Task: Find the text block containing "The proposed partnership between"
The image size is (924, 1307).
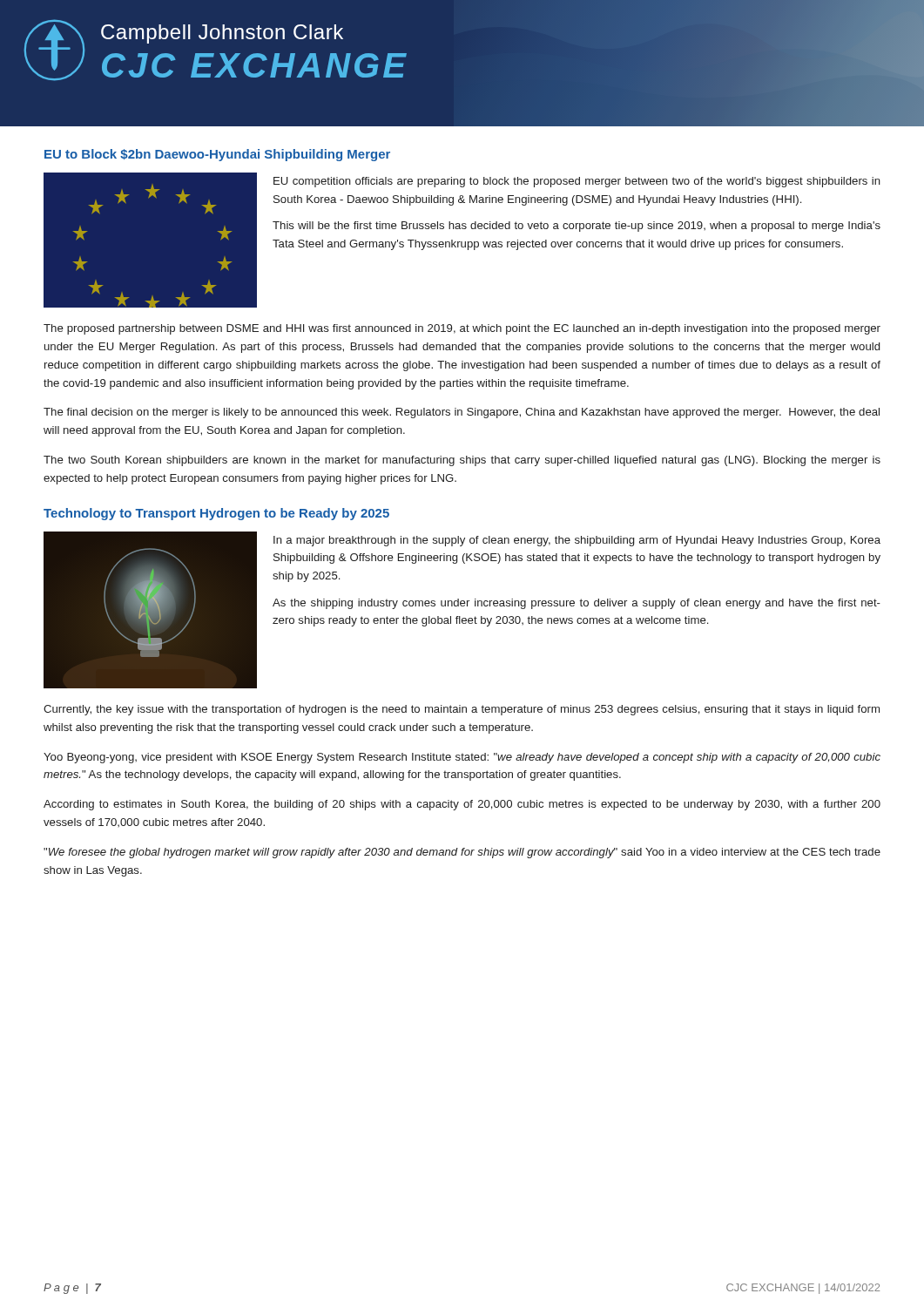Action: (462, 355)
